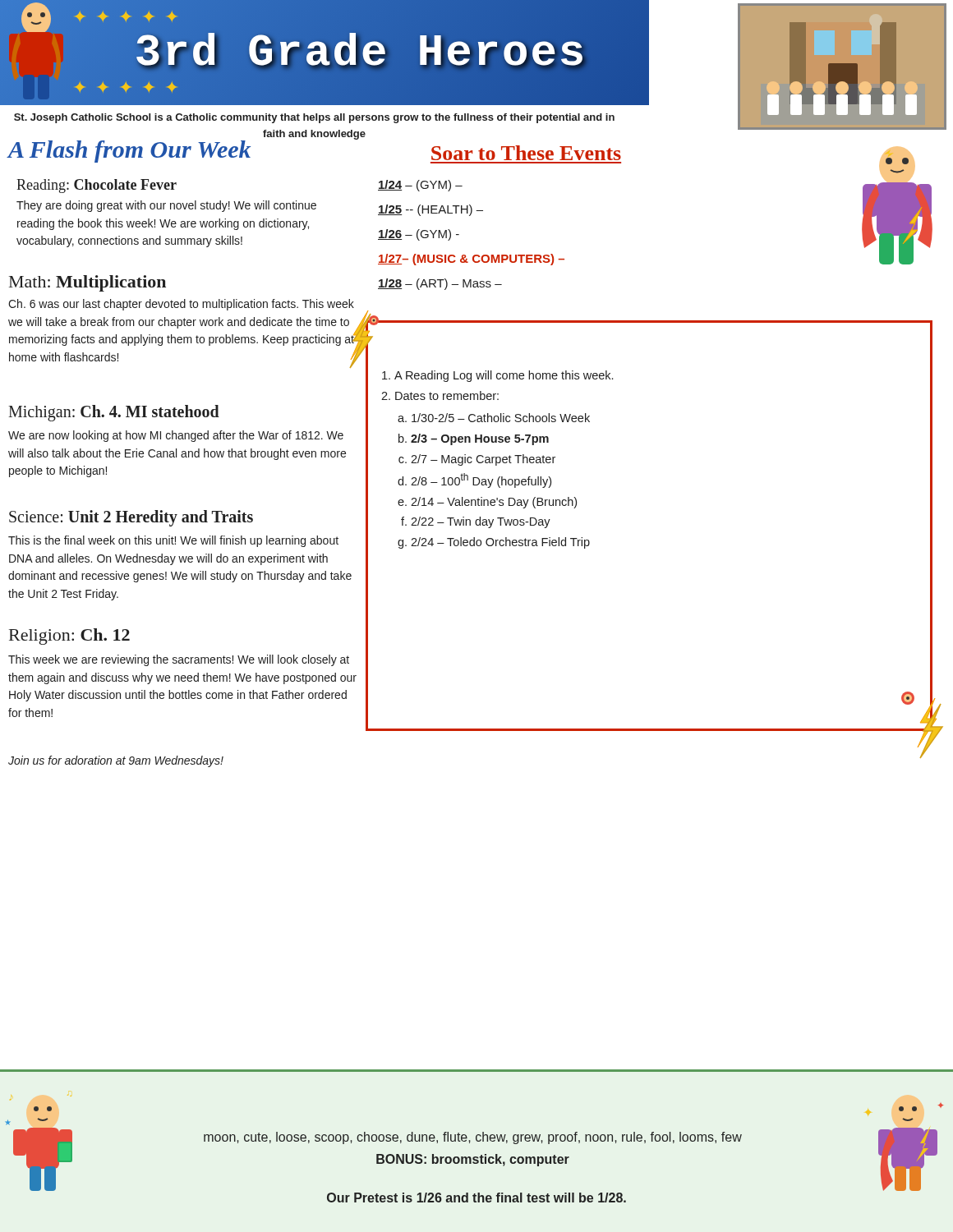Screen dimensions: 1232x953
Task: Locate the section header containing "A Flash from Our Week"
Action: tap(130, 149)
